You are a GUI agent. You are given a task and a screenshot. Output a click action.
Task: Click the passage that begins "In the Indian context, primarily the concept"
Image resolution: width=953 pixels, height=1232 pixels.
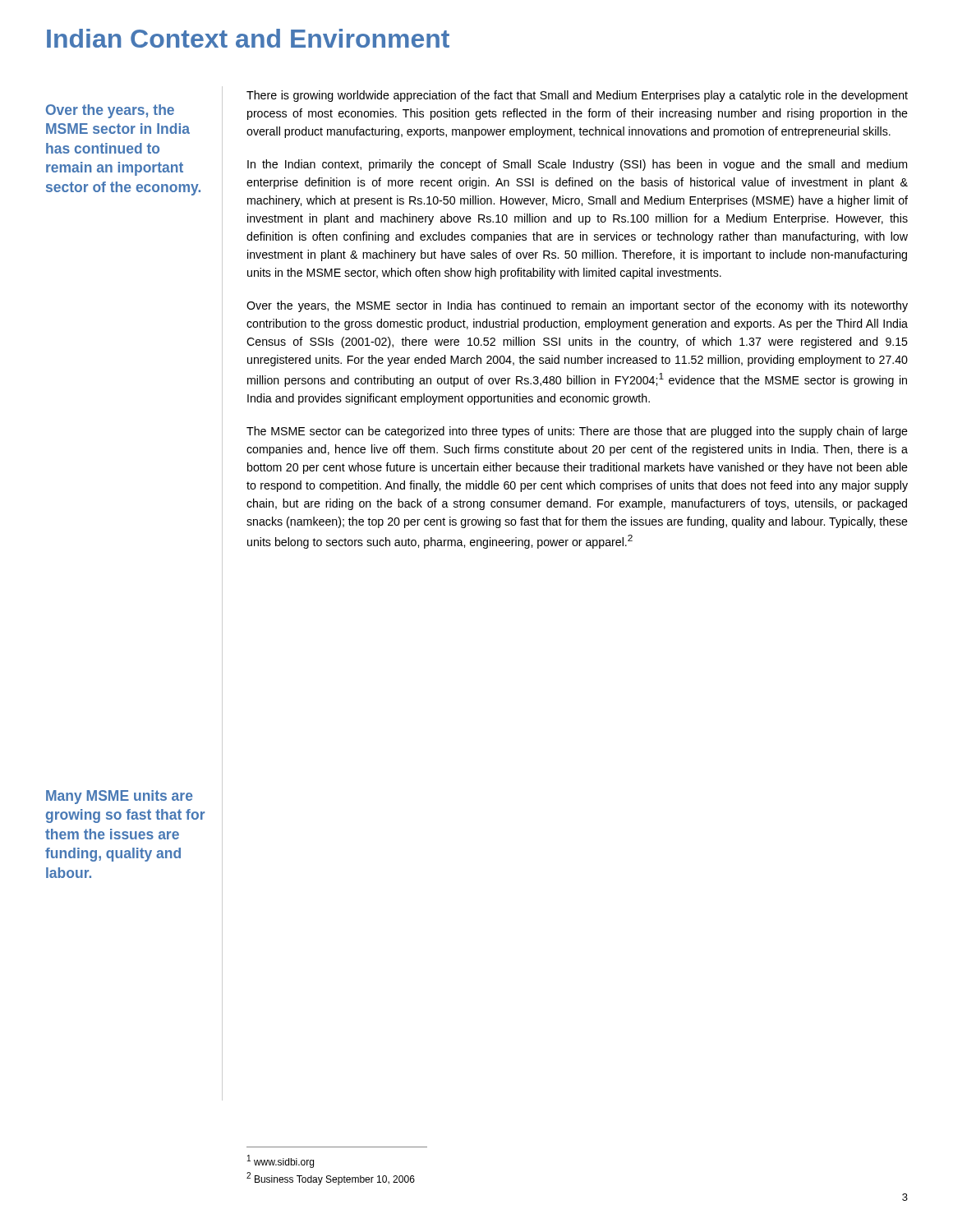(x=577, y=218)
